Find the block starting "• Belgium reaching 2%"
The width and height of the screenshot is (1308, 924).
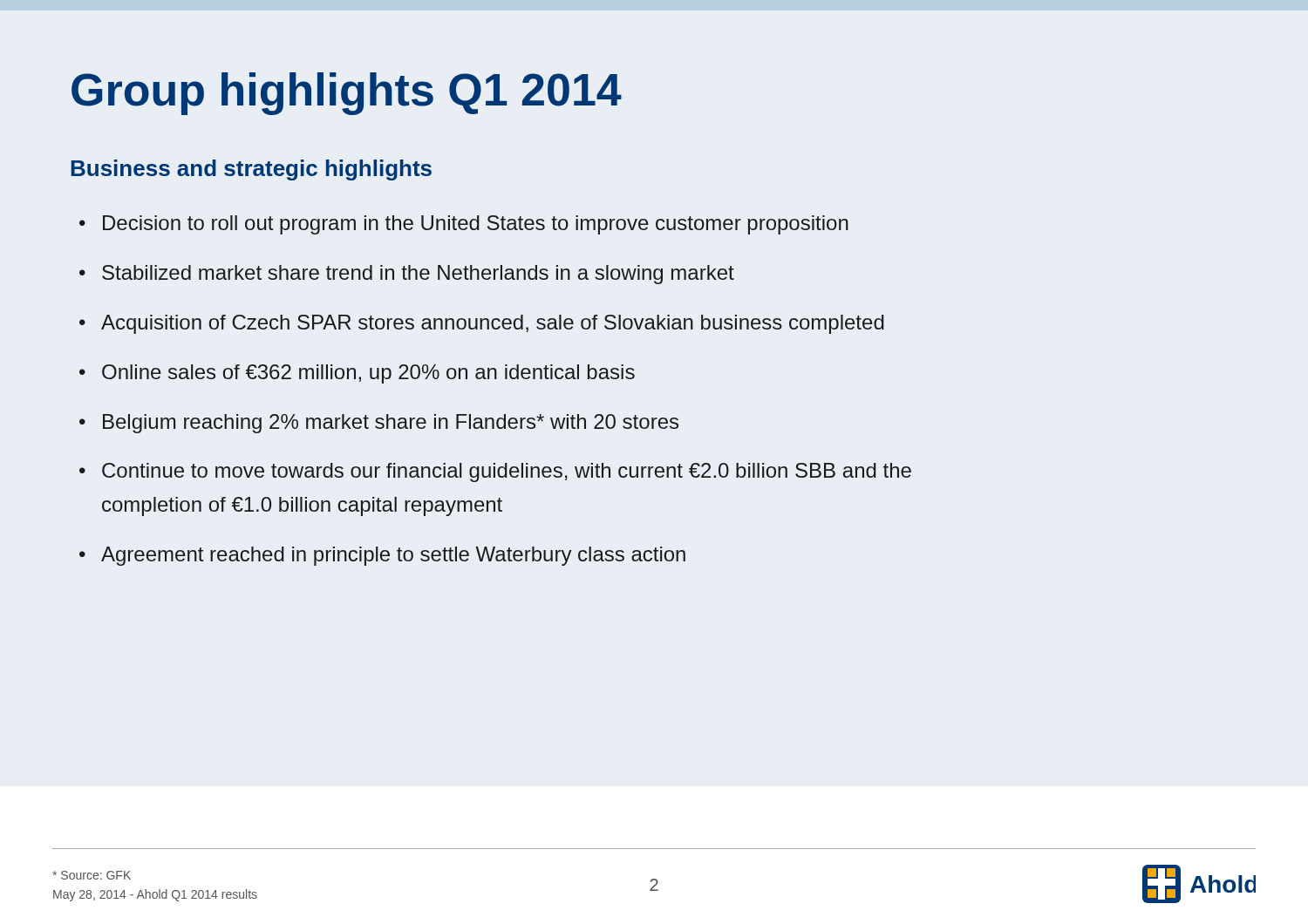pyautogui.click(x=379, y=422)
